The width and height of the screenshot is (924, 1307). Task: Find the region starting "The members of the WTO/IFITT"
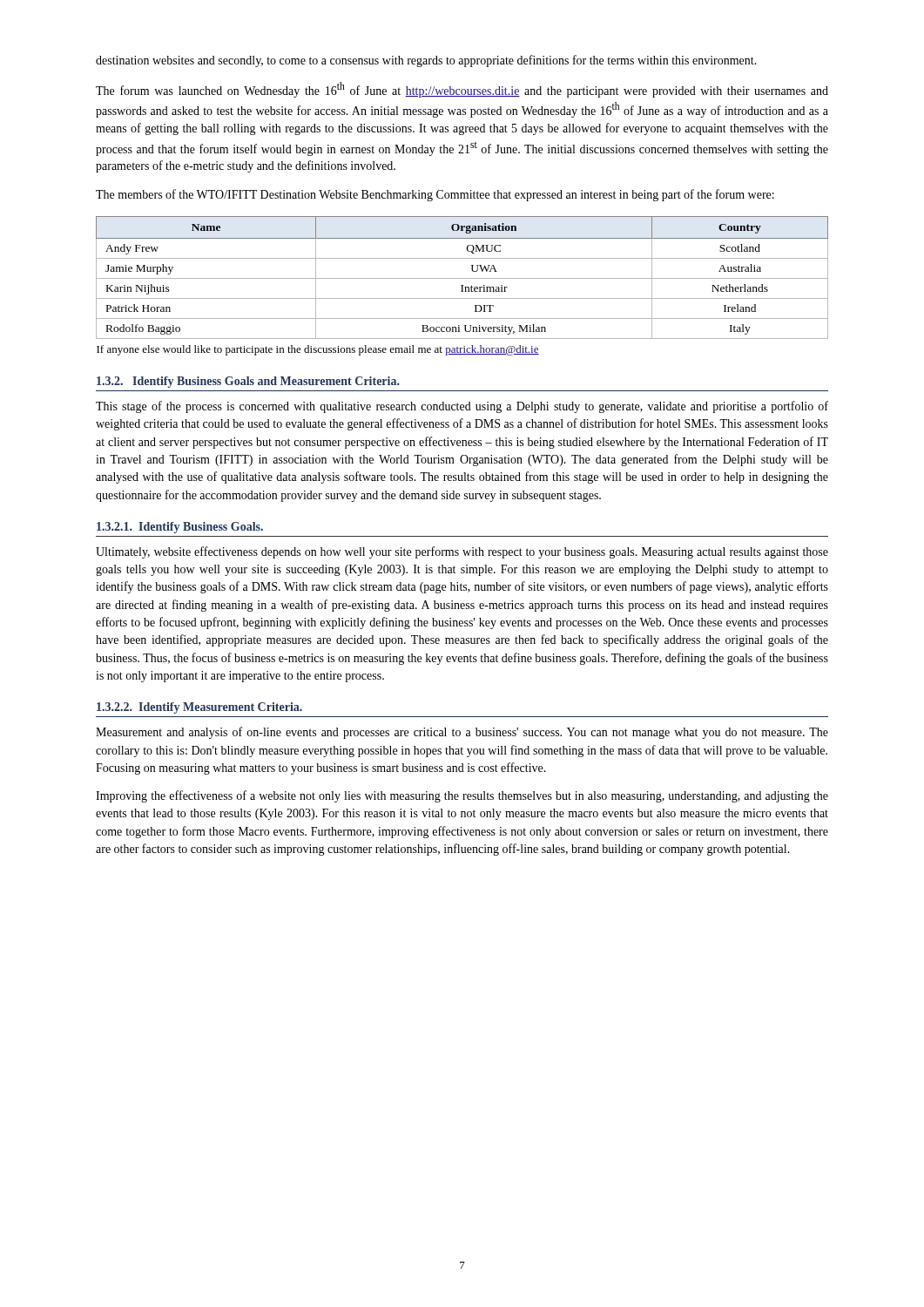pos(462,195)
